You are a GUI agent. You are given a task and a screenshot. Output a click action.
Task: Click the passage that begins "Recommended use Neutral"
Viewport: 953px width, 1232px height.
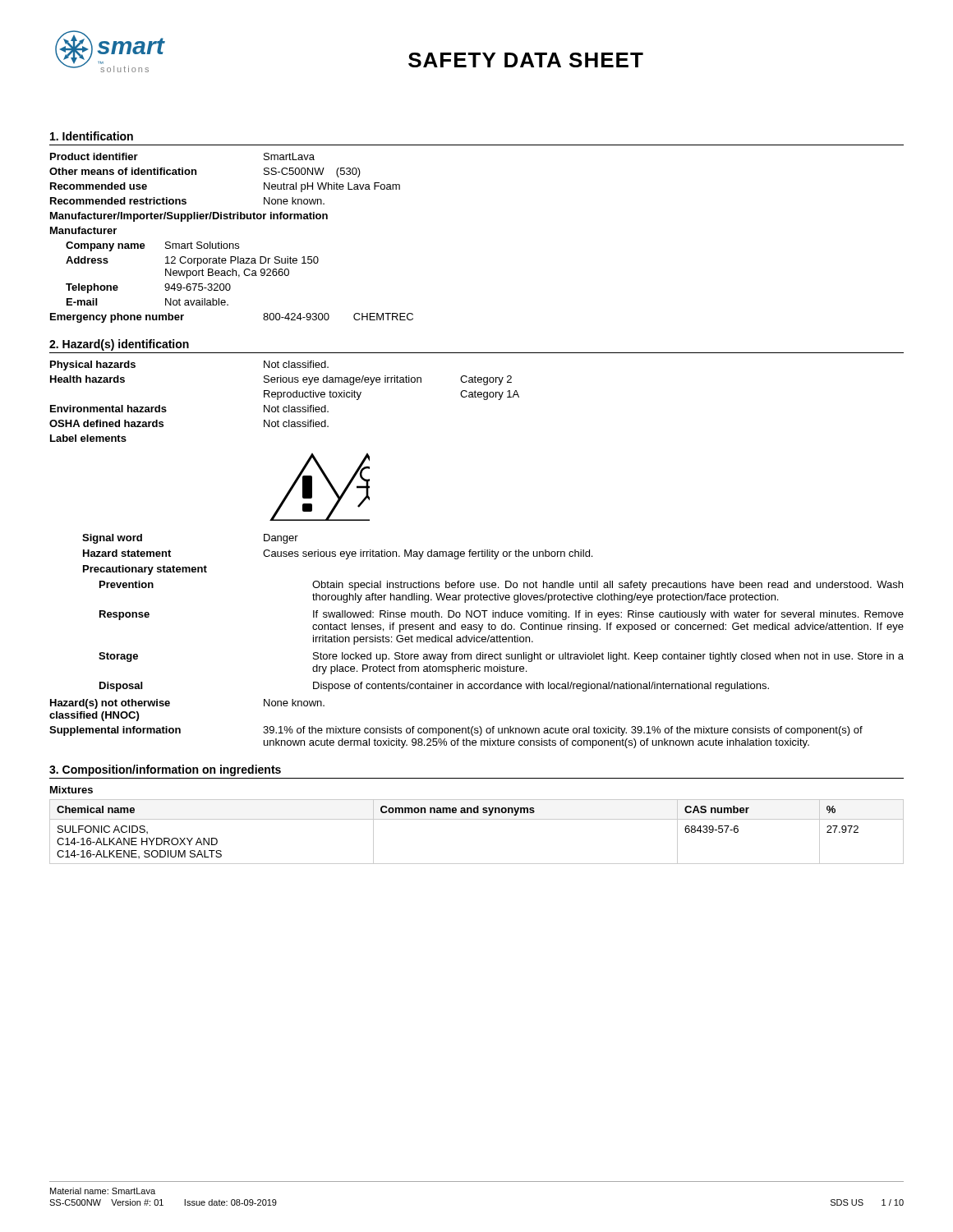97,187
